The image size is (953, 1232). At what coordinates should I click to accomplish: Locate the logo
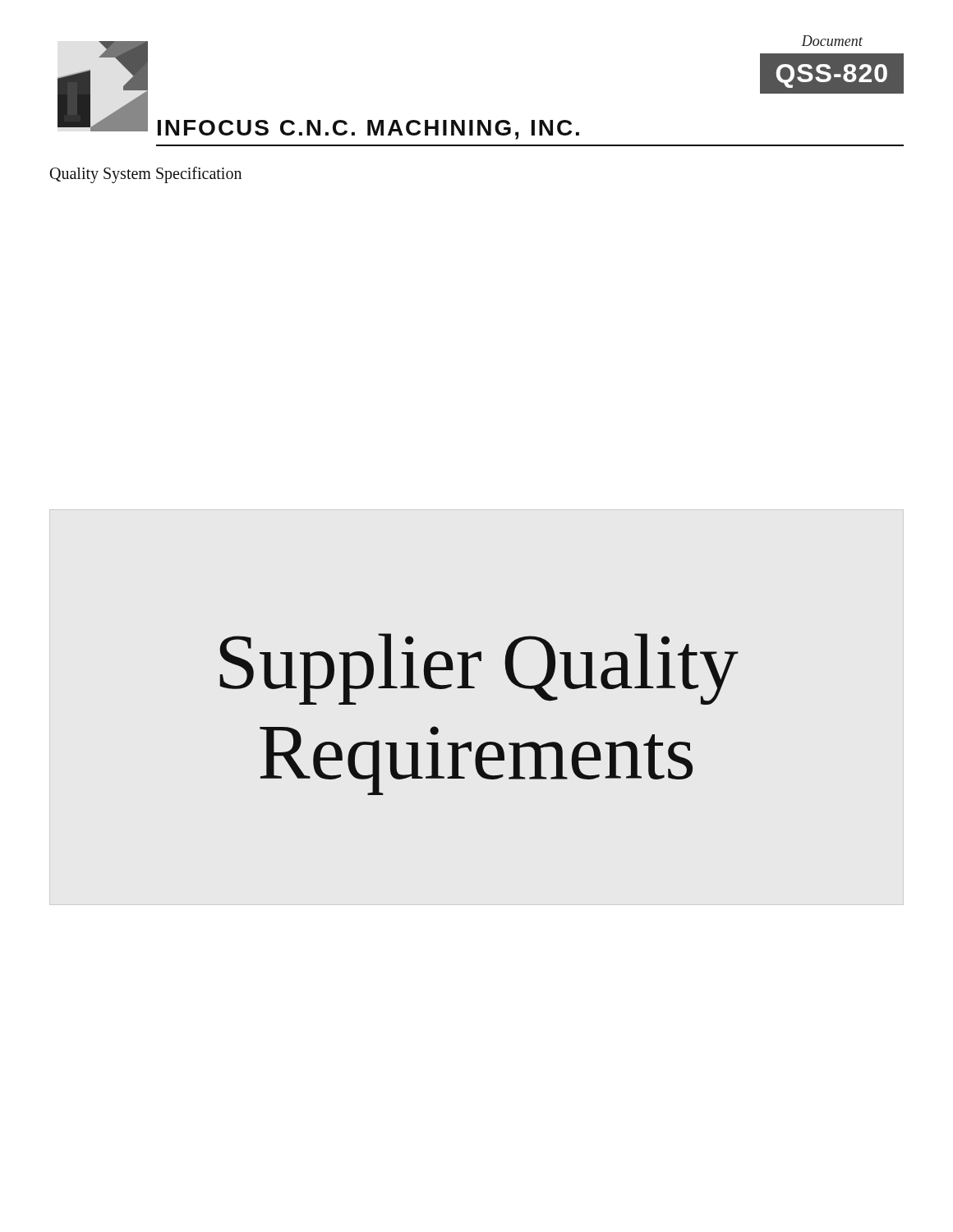tap(103, 86)
